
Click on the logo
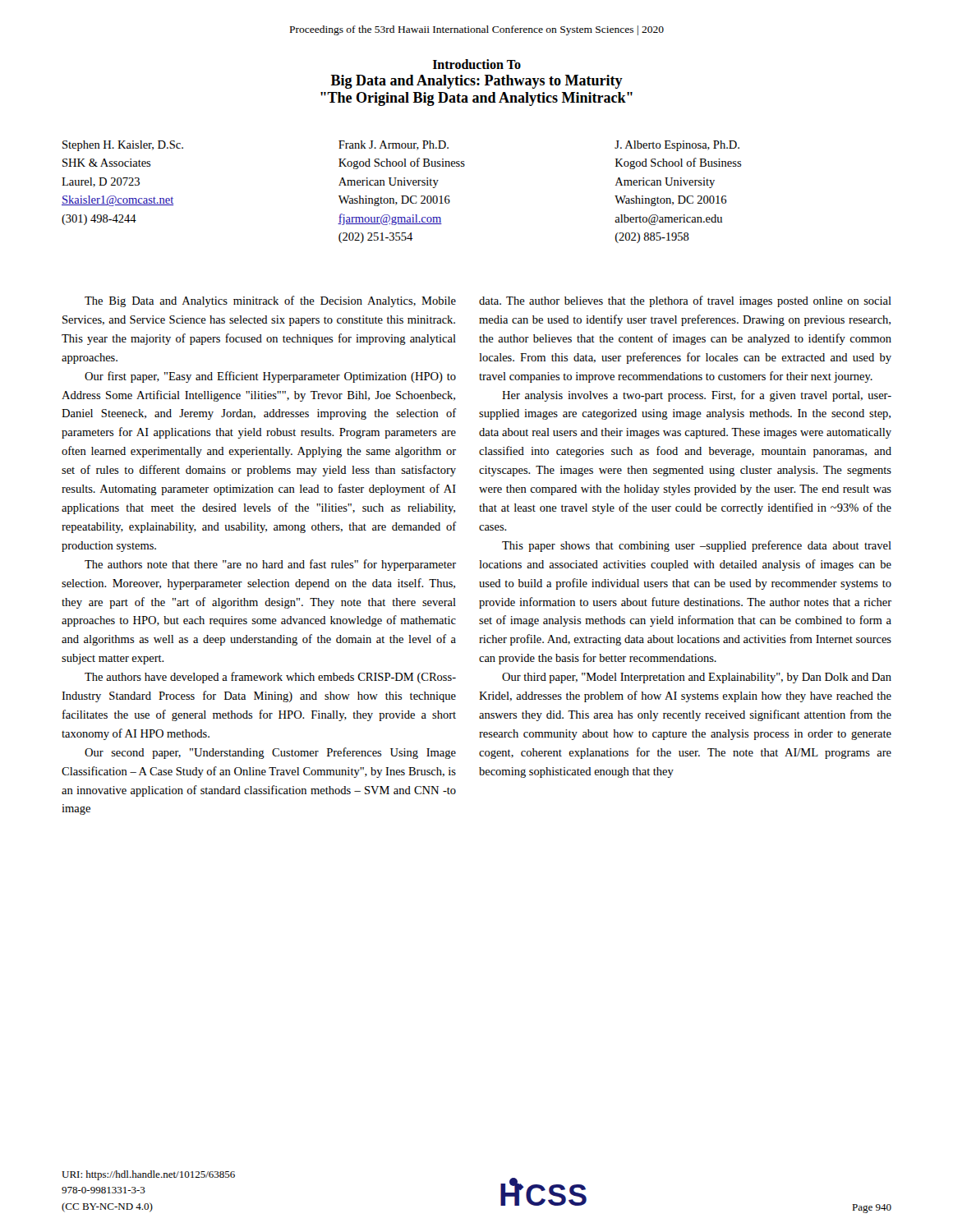point(544,1195)
